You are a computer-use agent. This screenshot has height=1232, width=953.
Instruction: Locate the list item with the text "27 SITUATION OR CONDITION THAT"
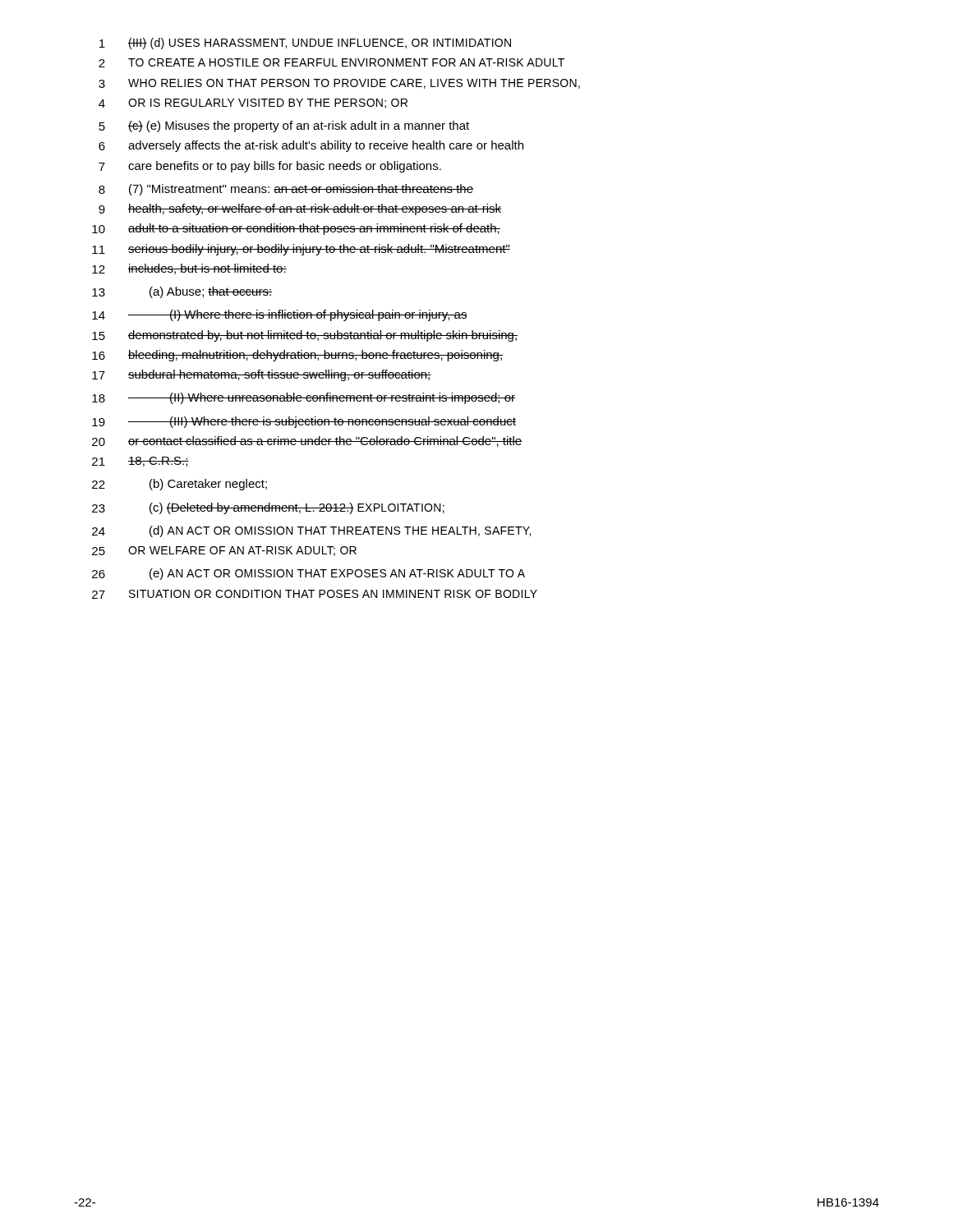[x=476, y=594]
